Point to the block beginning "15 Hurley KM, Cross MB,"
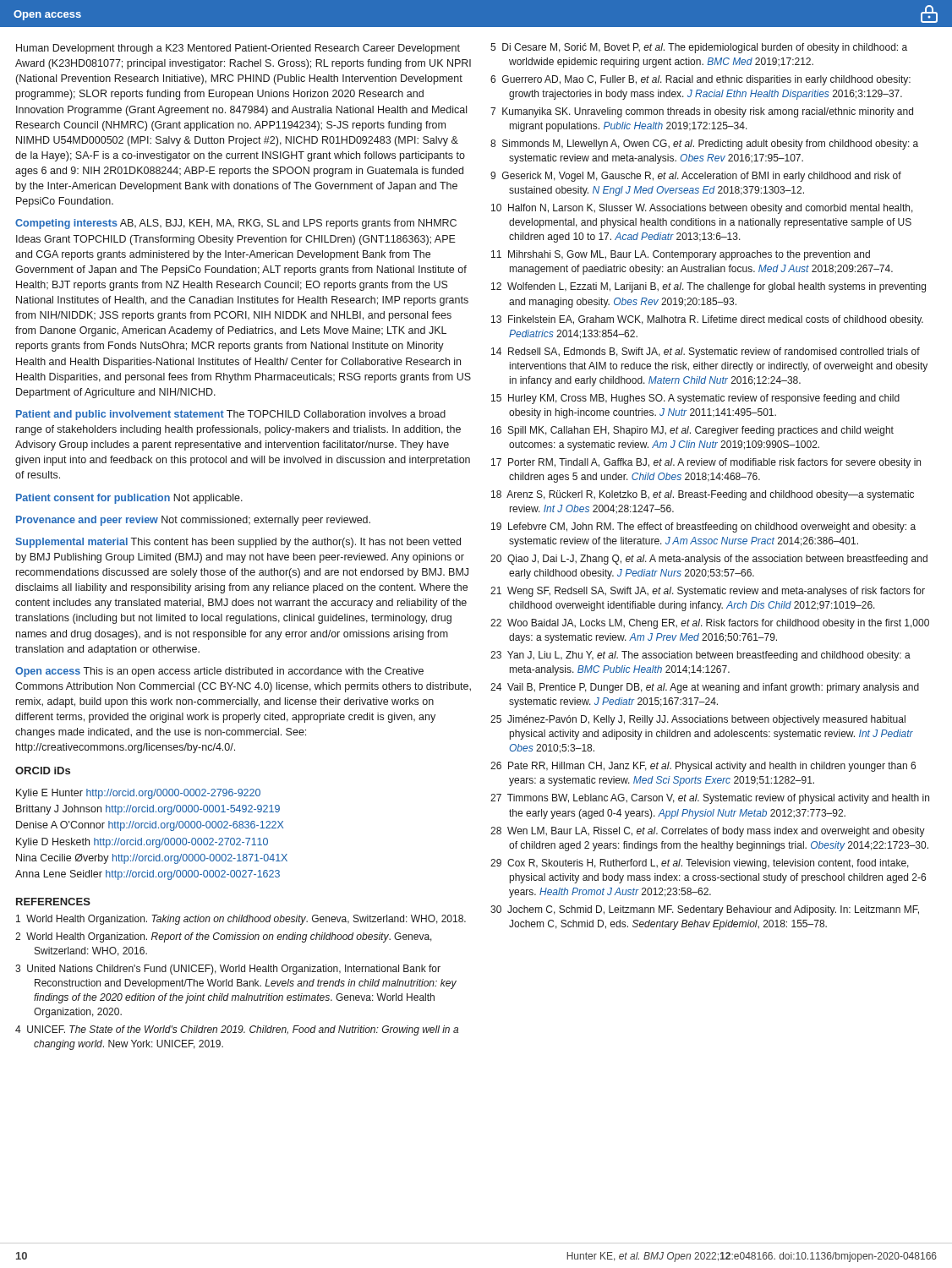Screen dimensions: 1268x952 [695, 405]
